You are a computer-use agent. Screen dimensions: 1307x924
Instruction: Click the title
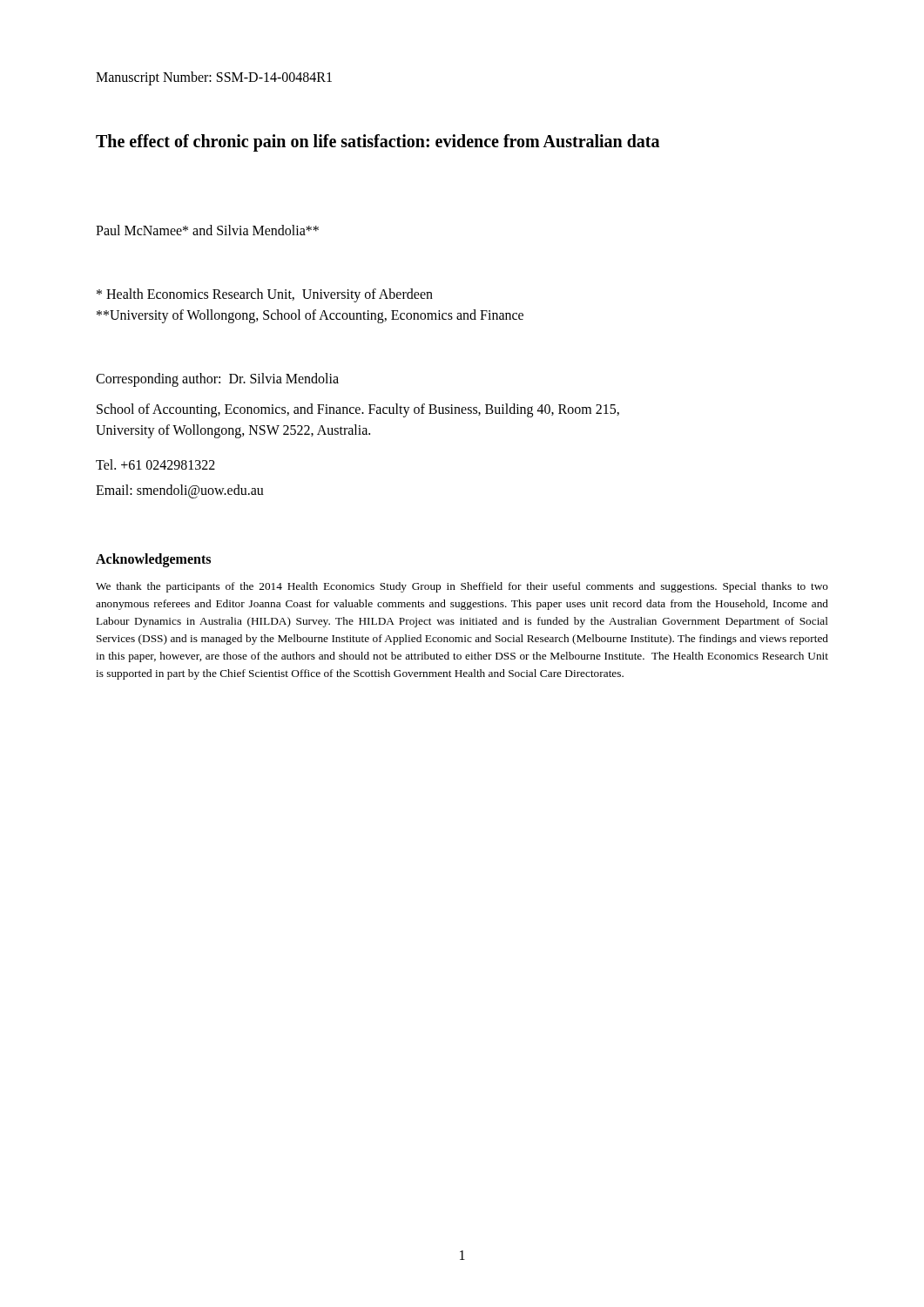tap(378, 141)
